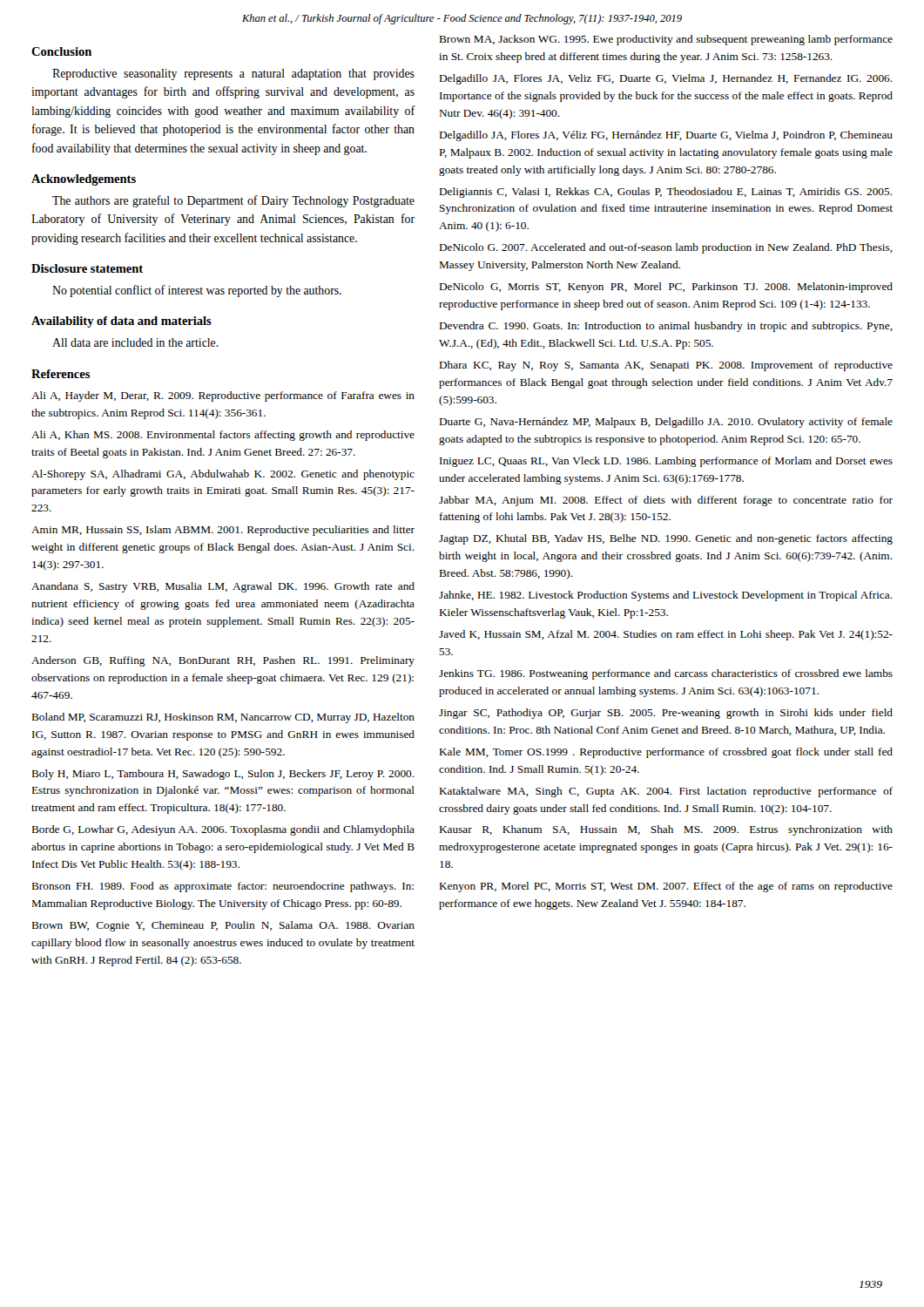Select the list item that says "Kale MM, Tomer OS.1999 ."
The image size is (924, 1307).
(666, 760)
